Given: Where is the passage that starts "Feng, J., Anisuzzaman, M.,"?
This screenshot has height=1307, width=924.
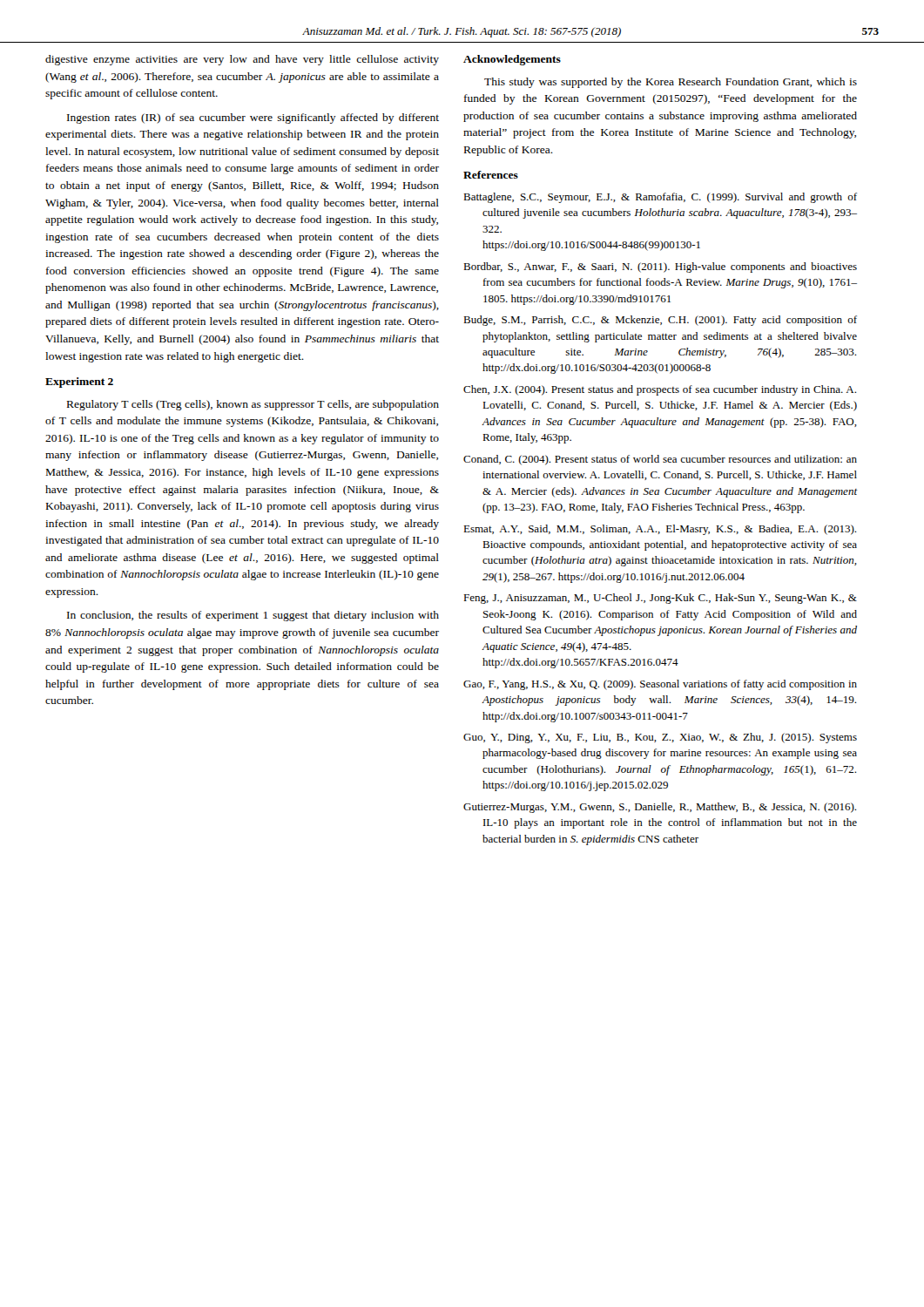Looking at the screenshot, I should pos(660,630).
